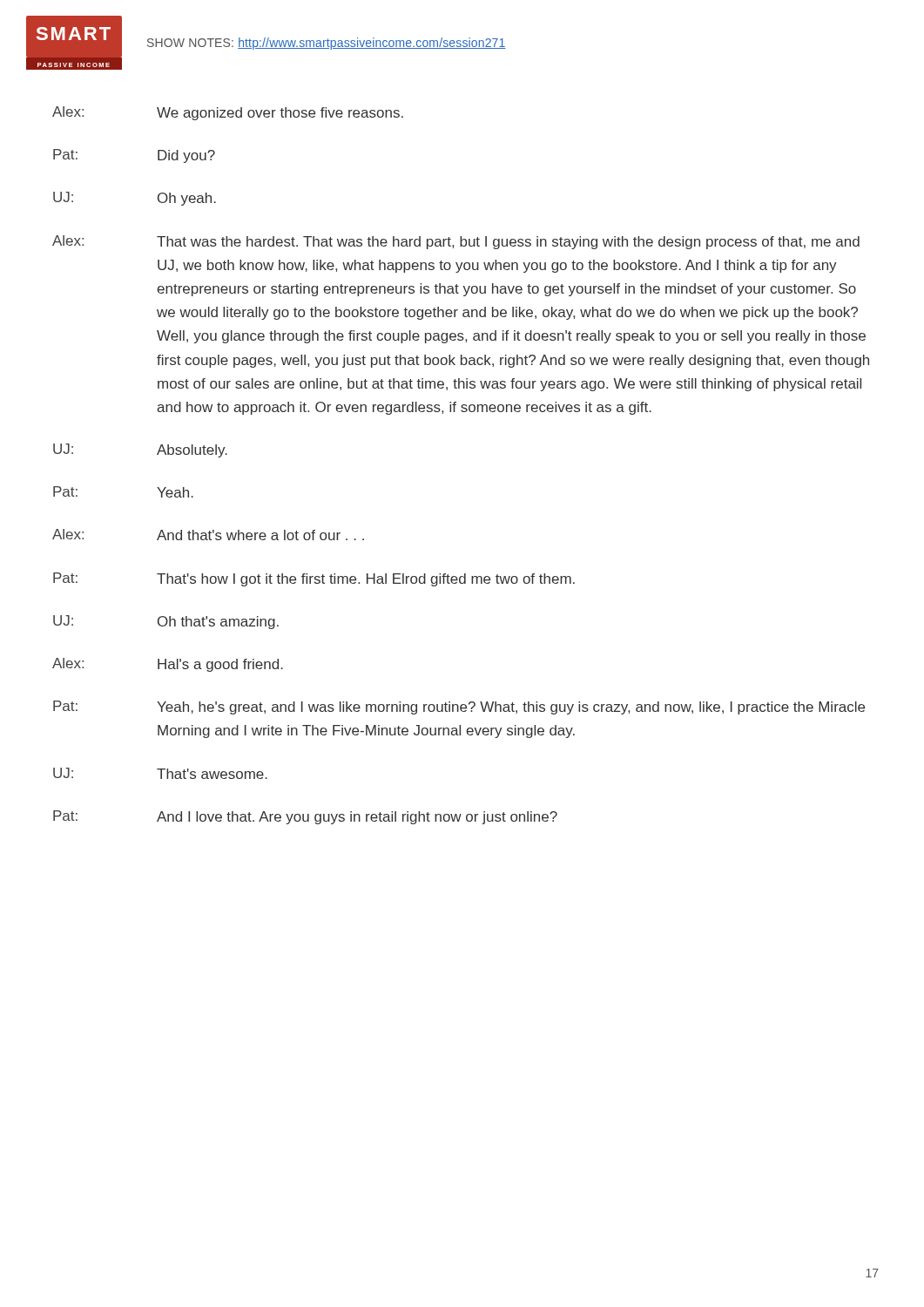Find the passage starting "UJ: That's awesome."

(x=160, y=773)
